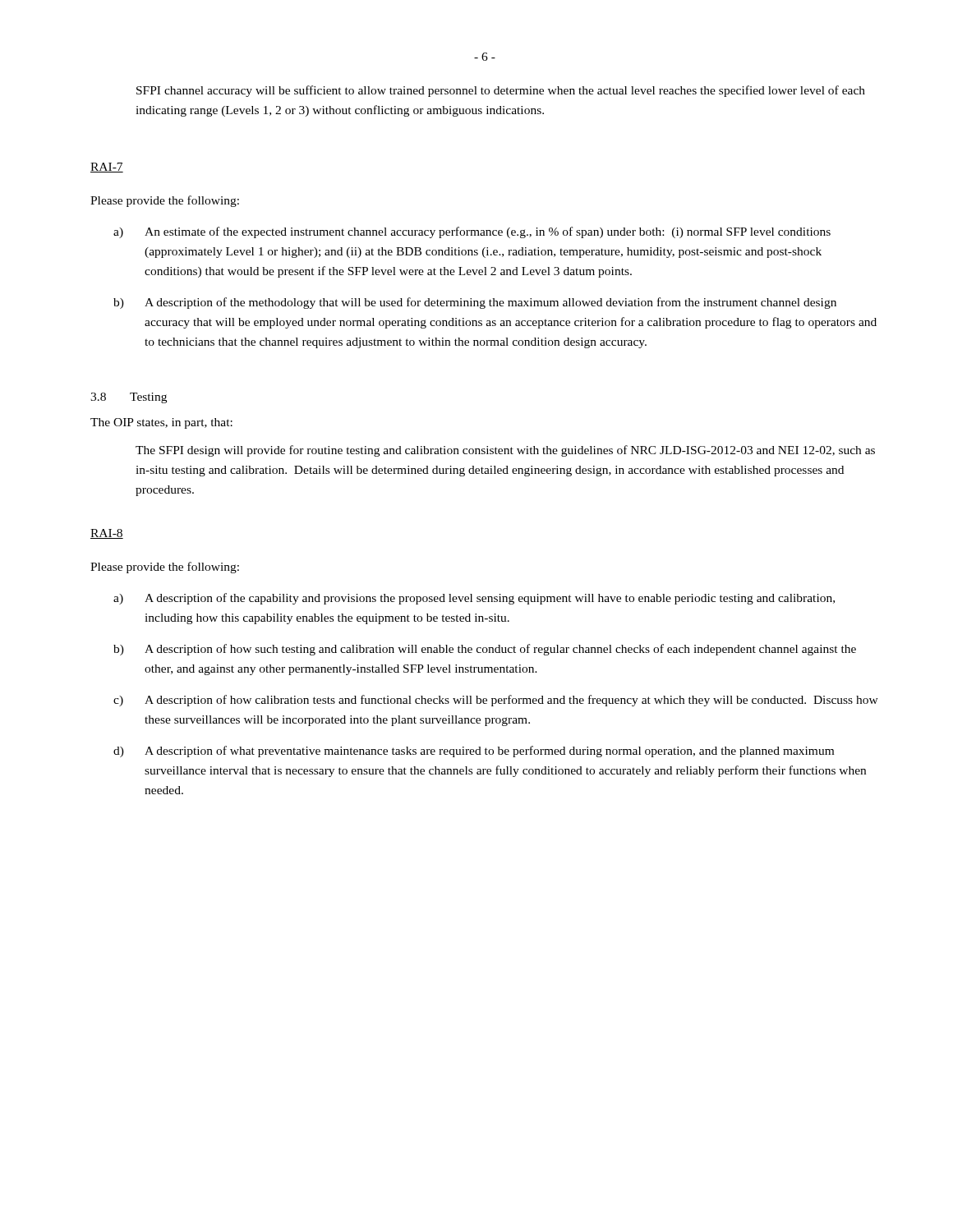
Task: Find the block on this page that starts "c) A description of how calibration tests"
Action: (496, 710)
